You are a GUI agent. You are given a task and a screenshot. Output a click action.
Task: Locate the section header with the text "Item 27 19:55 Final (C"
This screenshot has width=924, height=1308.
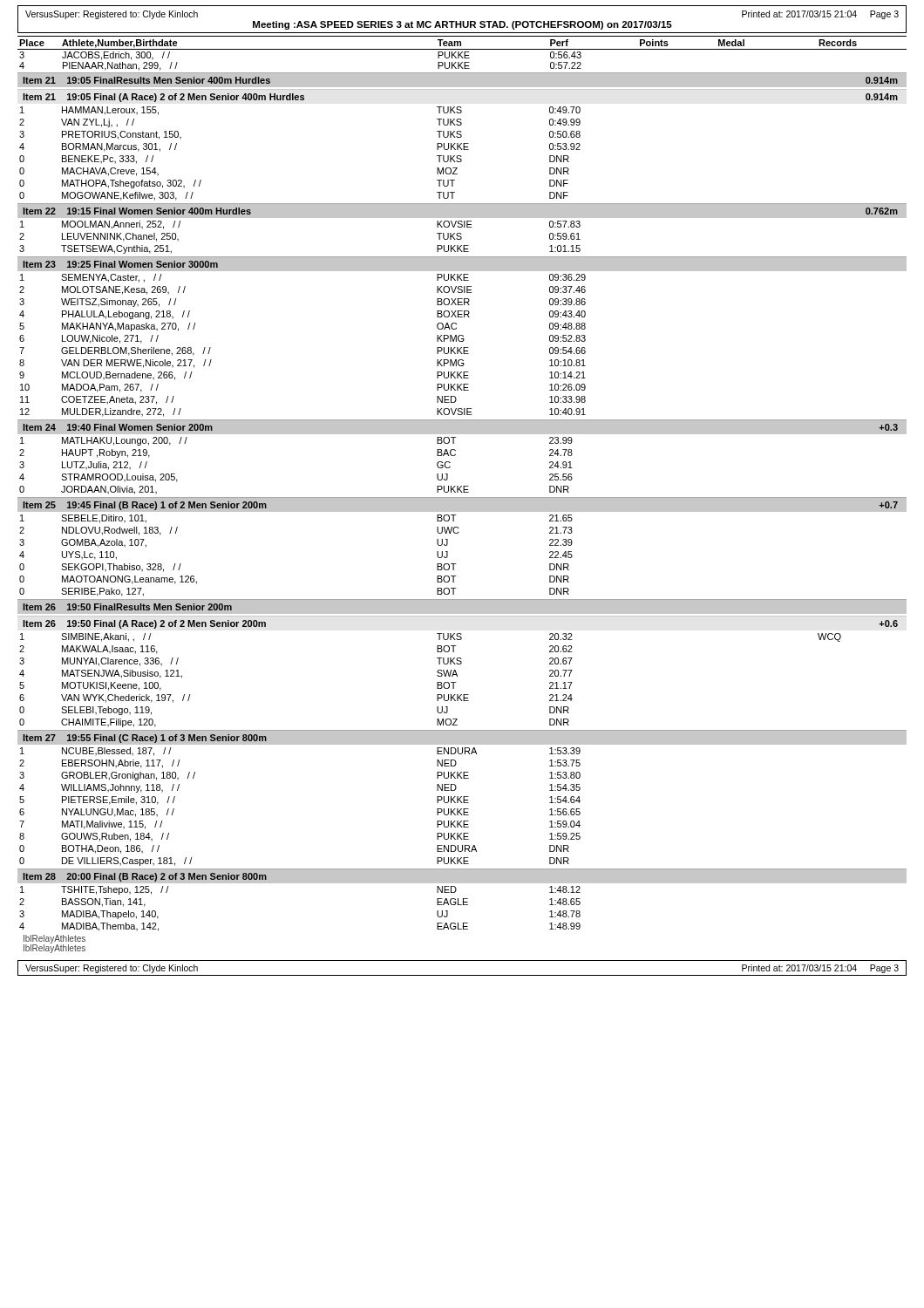145,738
